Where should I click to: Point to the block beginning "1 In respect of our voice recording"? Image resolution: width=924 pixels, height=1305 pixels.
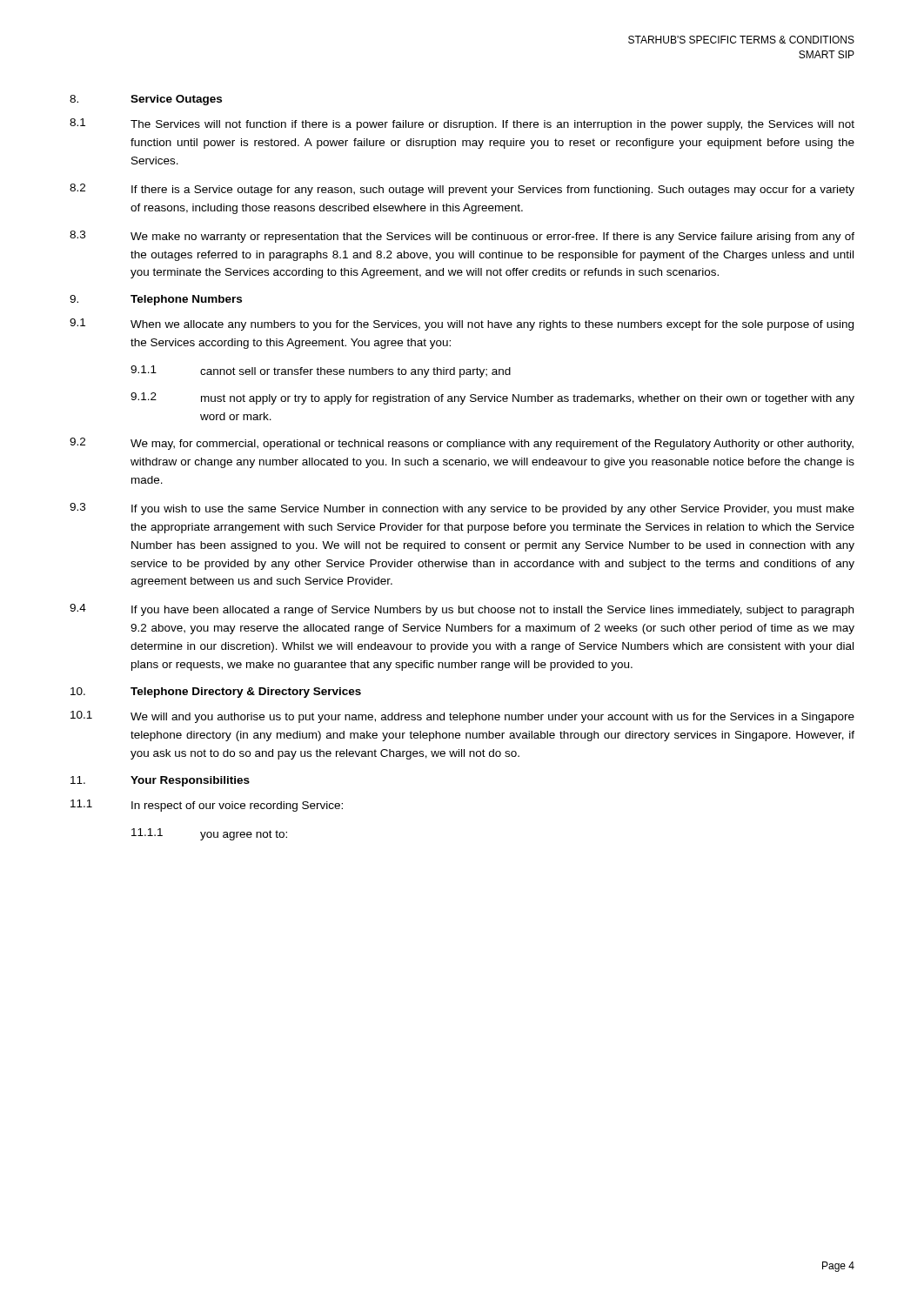tap(207, 806)
